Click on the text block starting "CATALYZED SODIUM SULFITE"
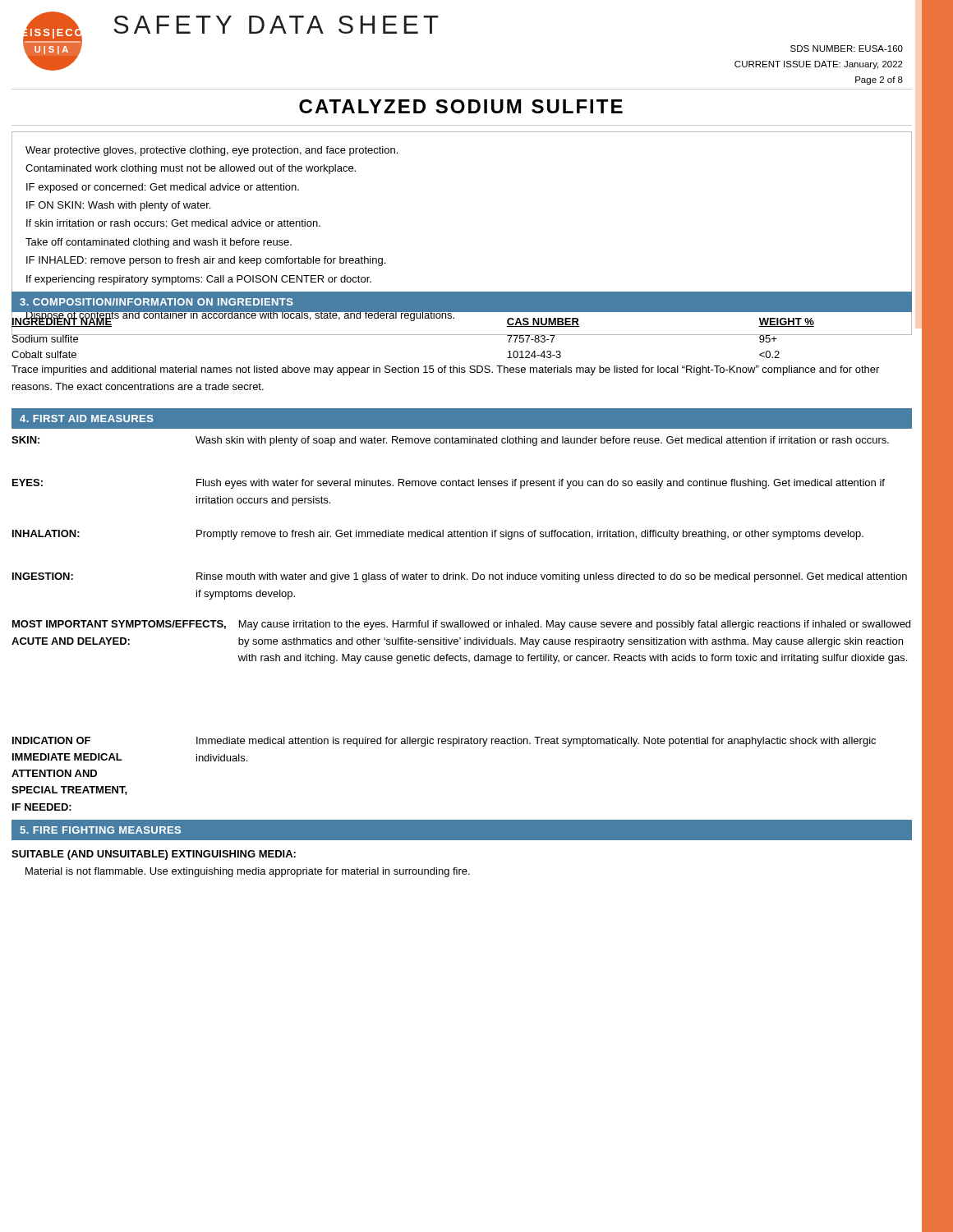The image size is (953, 1232). (462, 106)
